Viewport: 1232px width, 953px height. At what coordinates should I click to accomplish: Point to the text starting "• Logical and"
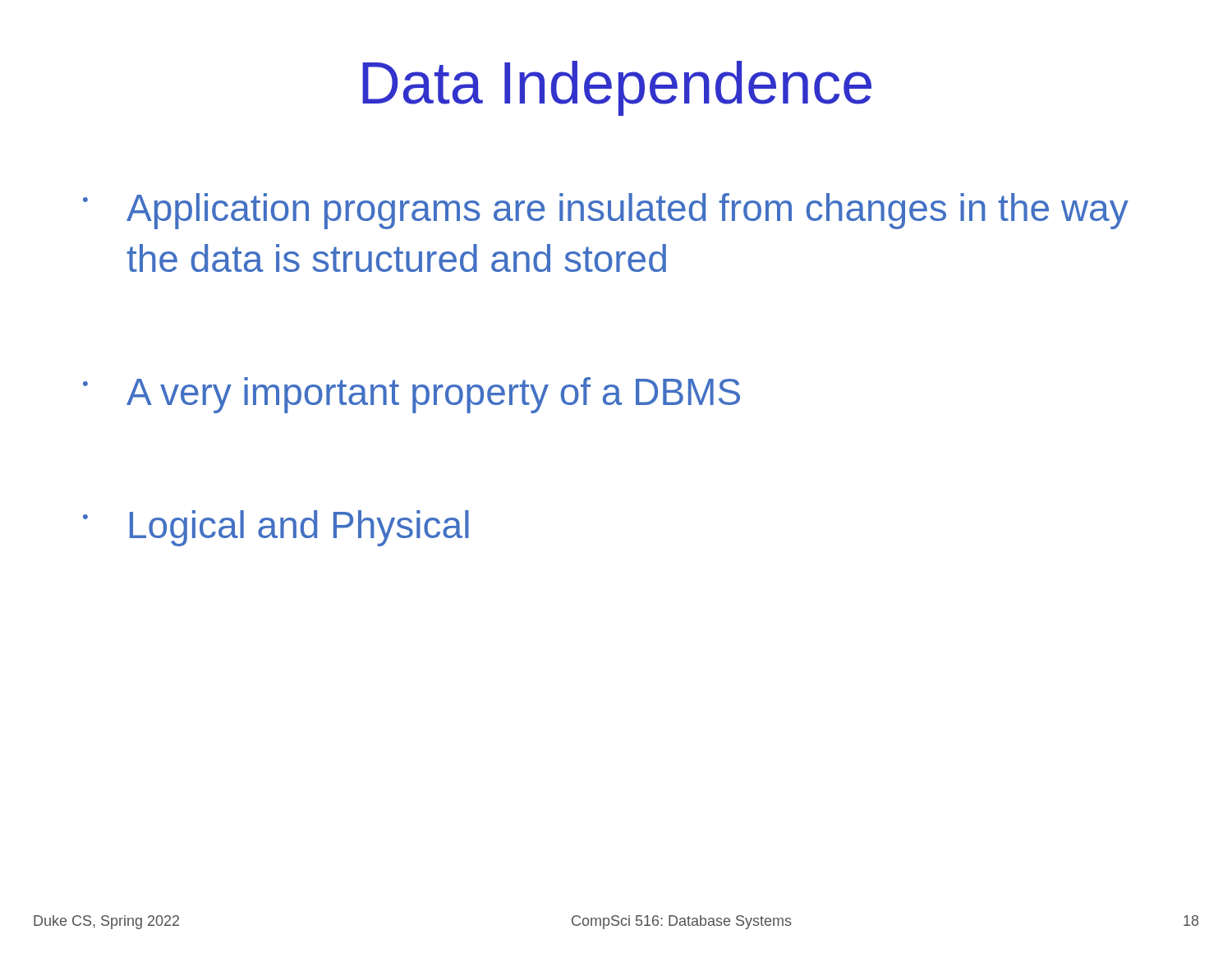(x=277, y=525)
